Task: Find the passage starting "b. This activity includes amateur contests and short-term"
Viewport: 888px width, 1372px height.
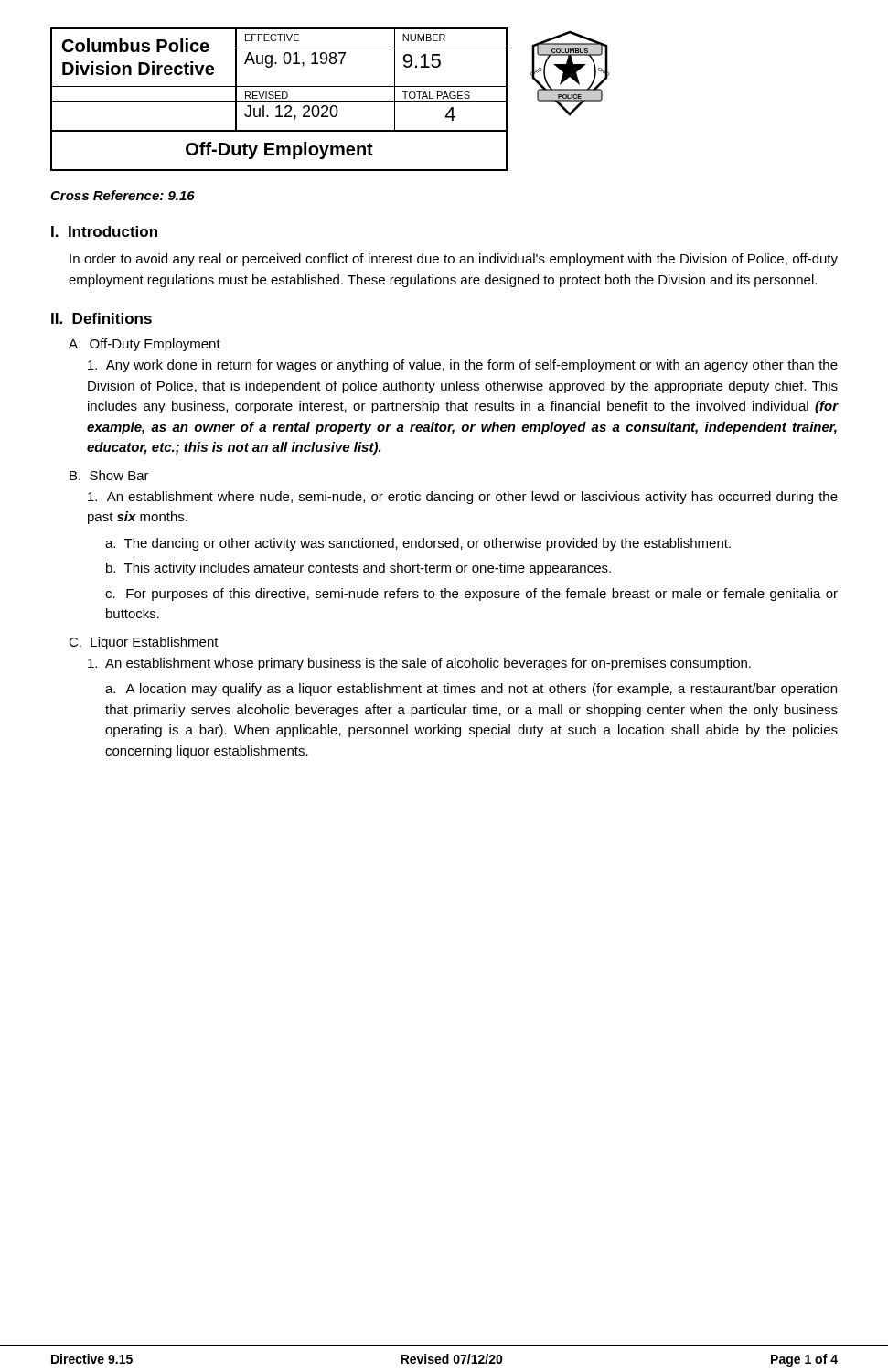Action: pos(359,568)
